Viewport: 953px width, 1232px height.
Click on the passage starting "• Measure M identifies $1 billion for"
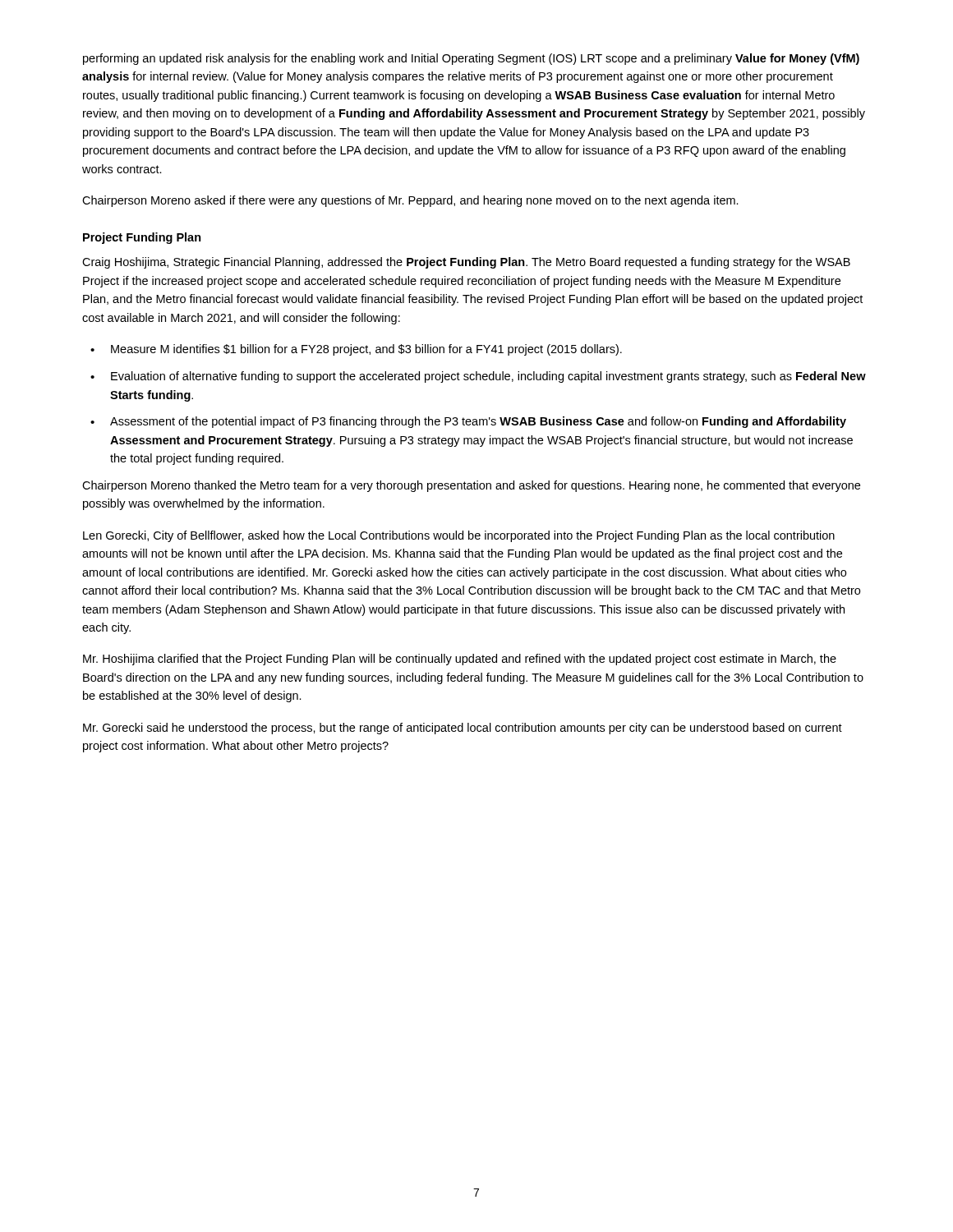pos(481,350)
